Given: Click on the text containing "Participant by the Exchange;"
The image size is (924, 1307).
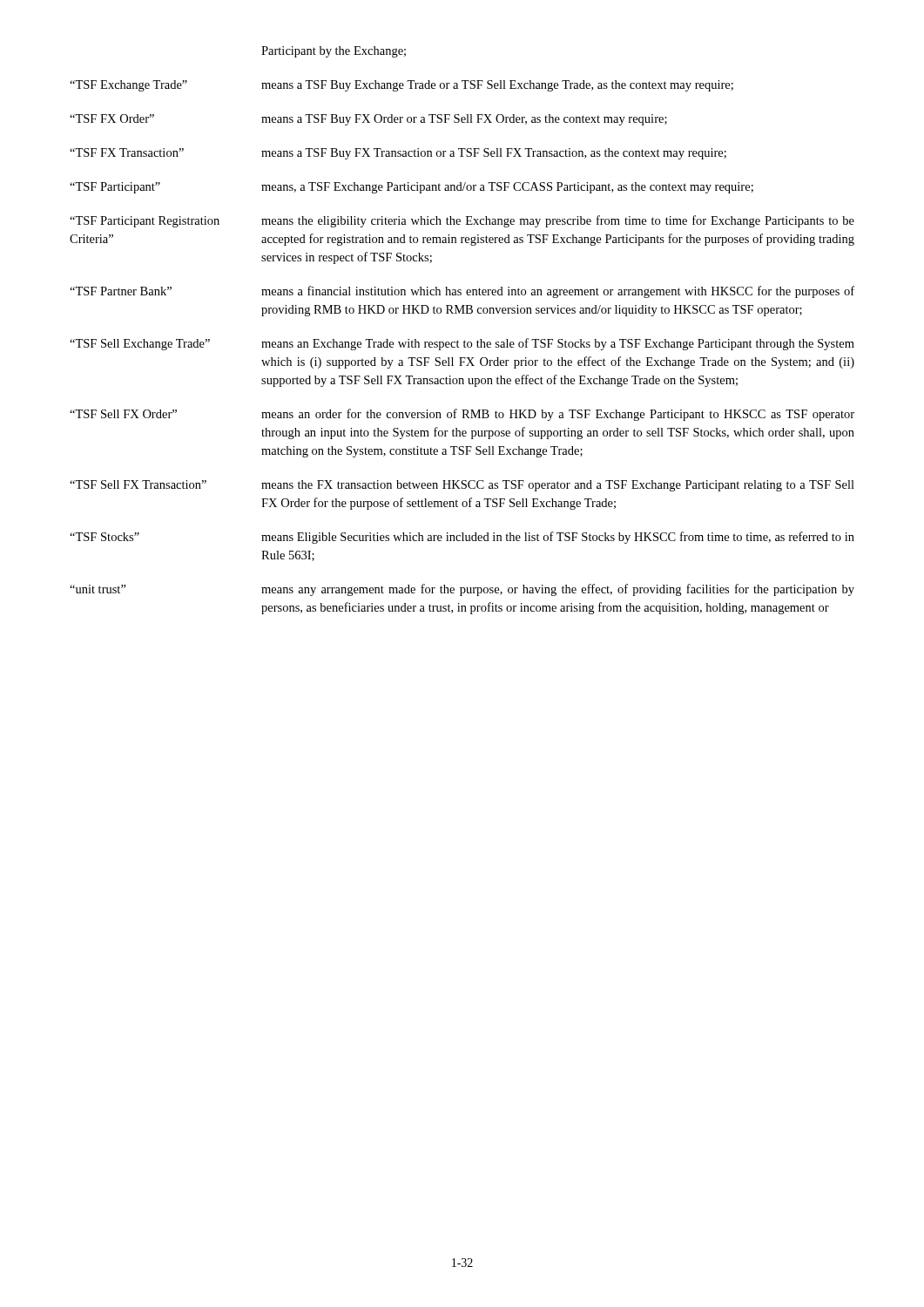Looking at the screenshot, I should (334, 51).
